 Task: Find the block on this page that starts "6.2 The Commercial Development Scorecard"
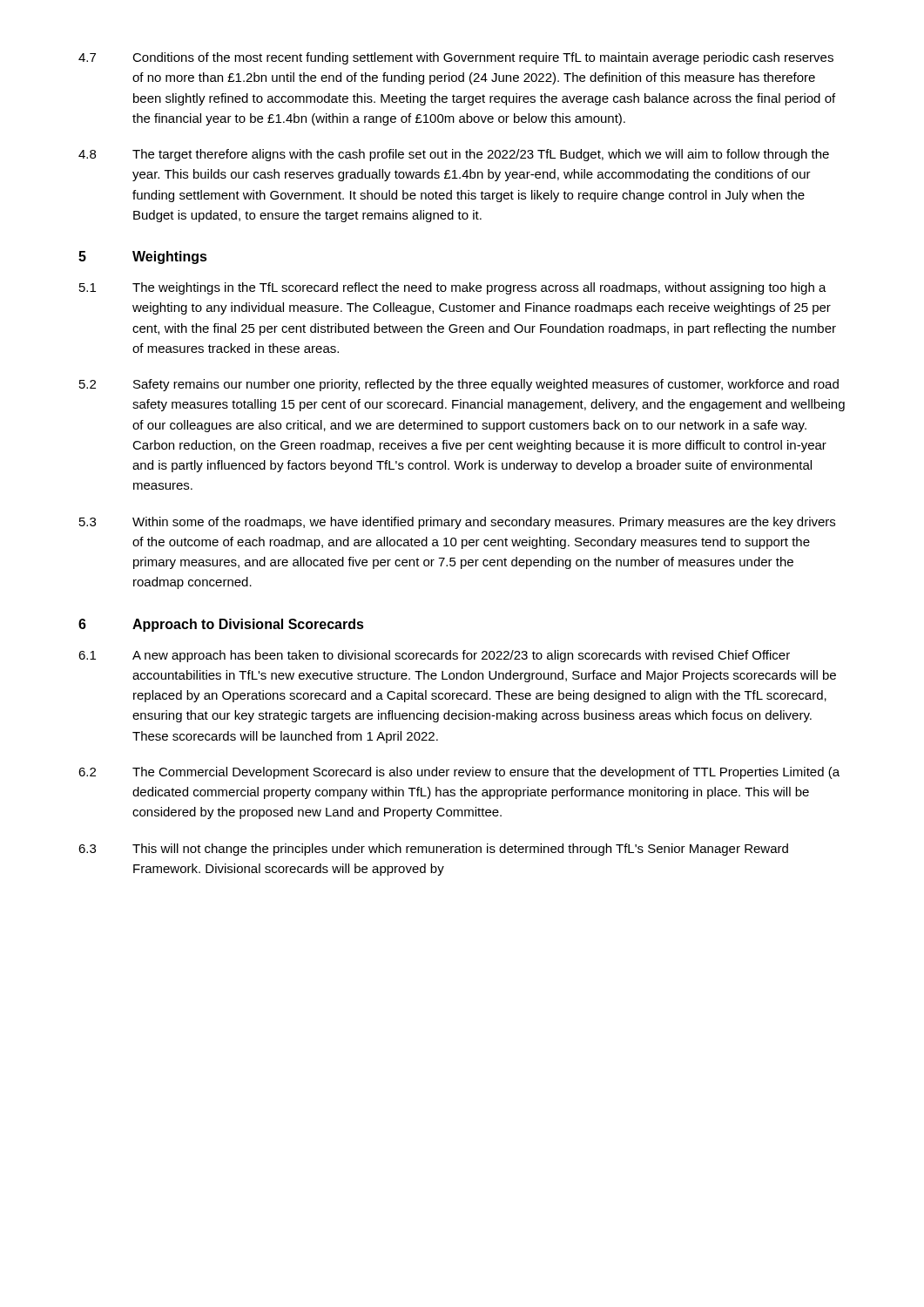(462, 792)
